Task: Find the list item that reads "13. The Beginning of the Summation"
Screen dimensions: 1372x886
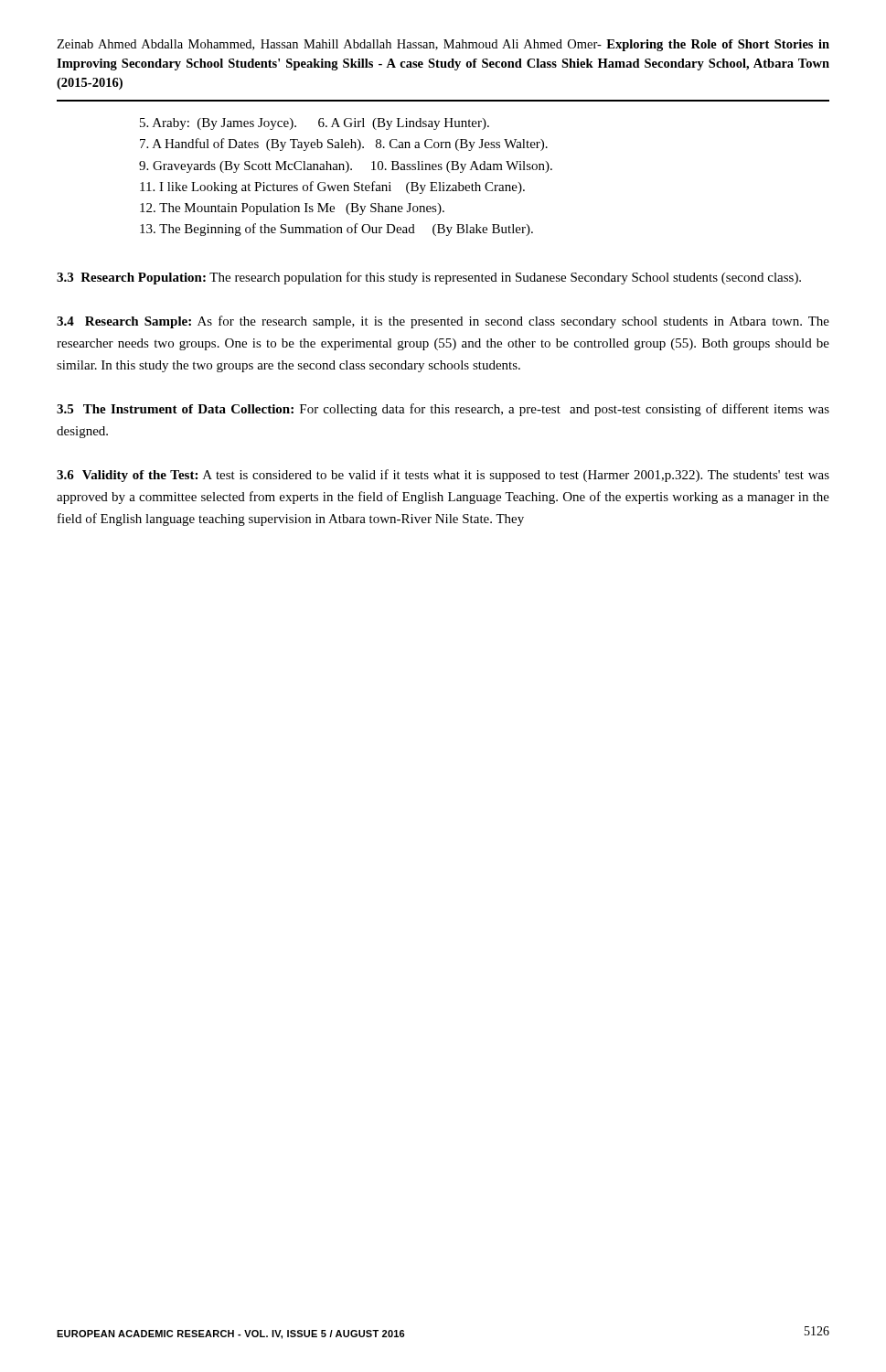Action: point(336,229)
